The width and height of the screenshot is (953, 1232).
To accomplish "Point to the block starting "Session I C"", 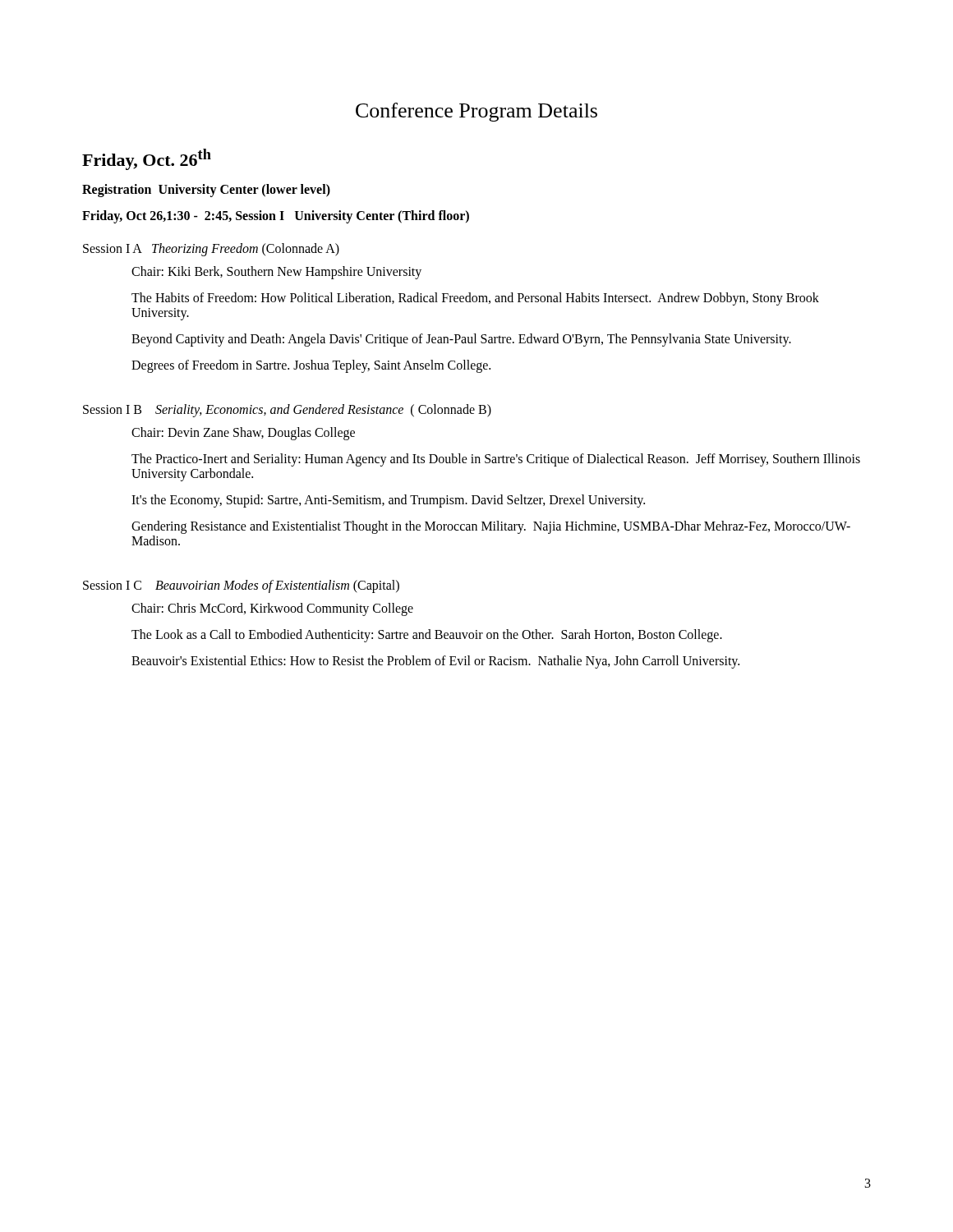I will coord(241,586).
